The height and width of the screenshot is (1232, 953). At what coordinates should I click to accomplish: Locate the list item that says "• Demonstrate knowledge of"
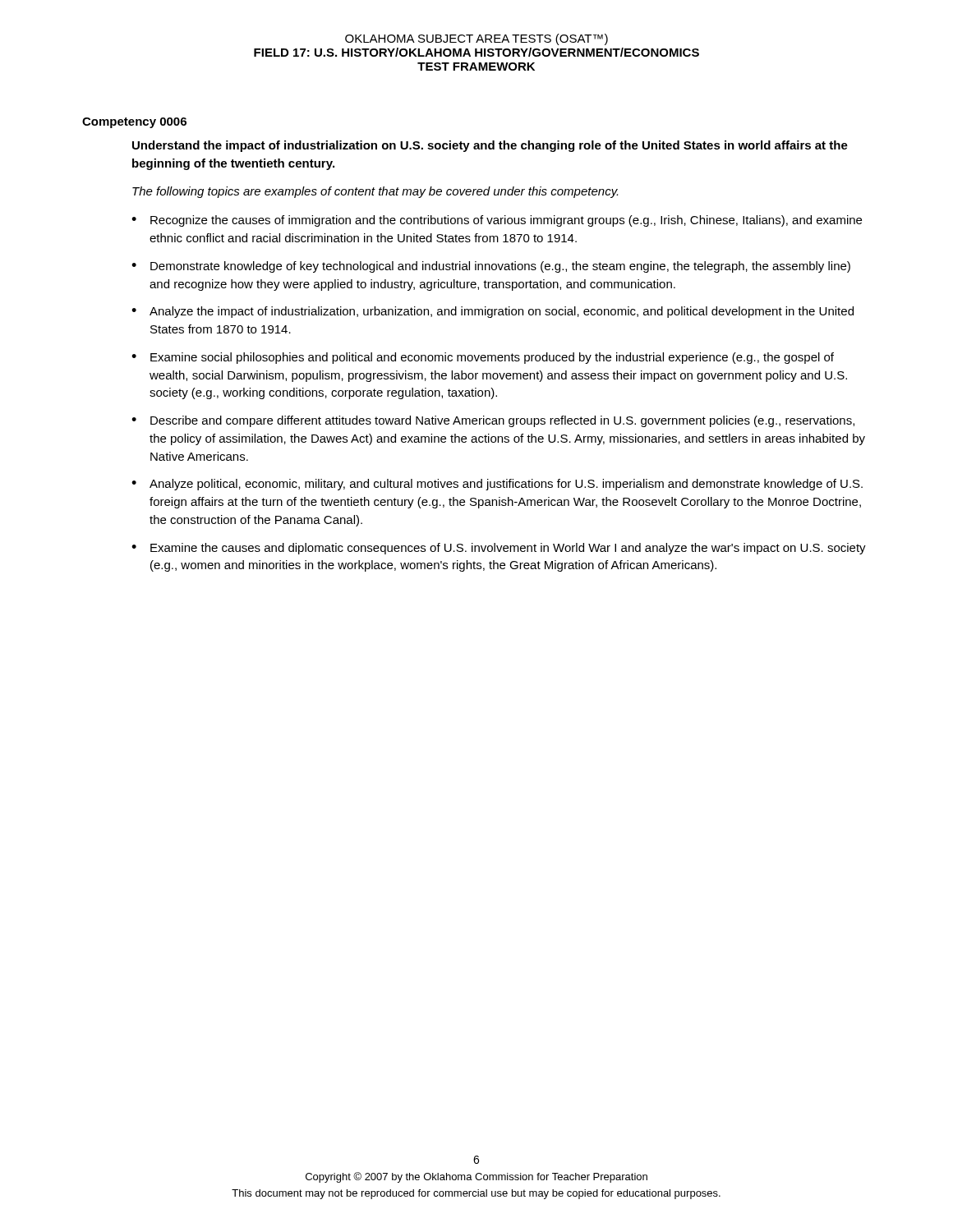click(501, 275)
